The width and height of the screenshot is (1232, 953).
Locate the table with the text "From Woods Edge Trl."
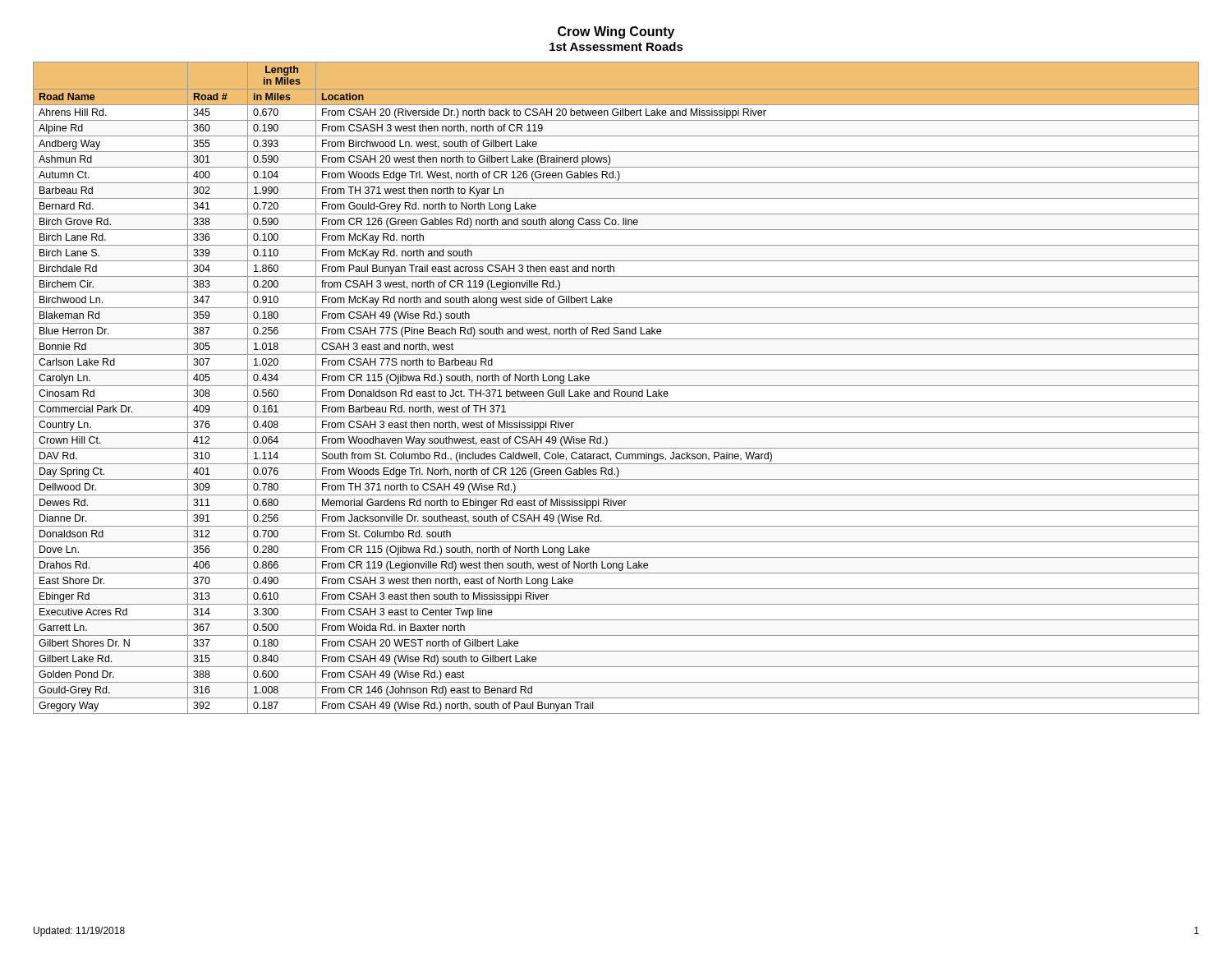pyautogui.click(x=616, y=388)
